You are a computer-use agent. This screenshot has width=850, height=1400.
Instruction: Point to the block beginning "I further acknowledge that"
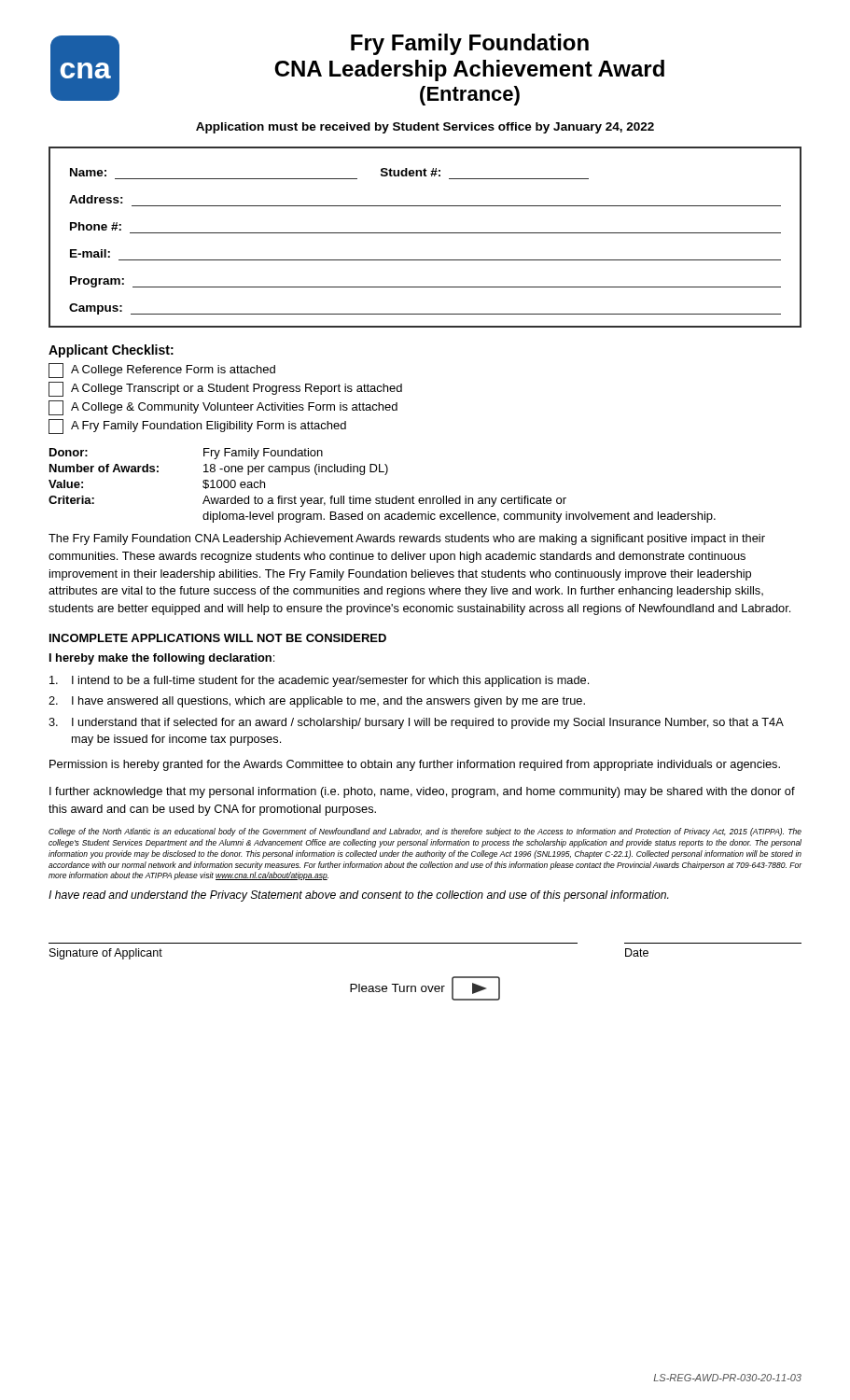coord(422,800)
